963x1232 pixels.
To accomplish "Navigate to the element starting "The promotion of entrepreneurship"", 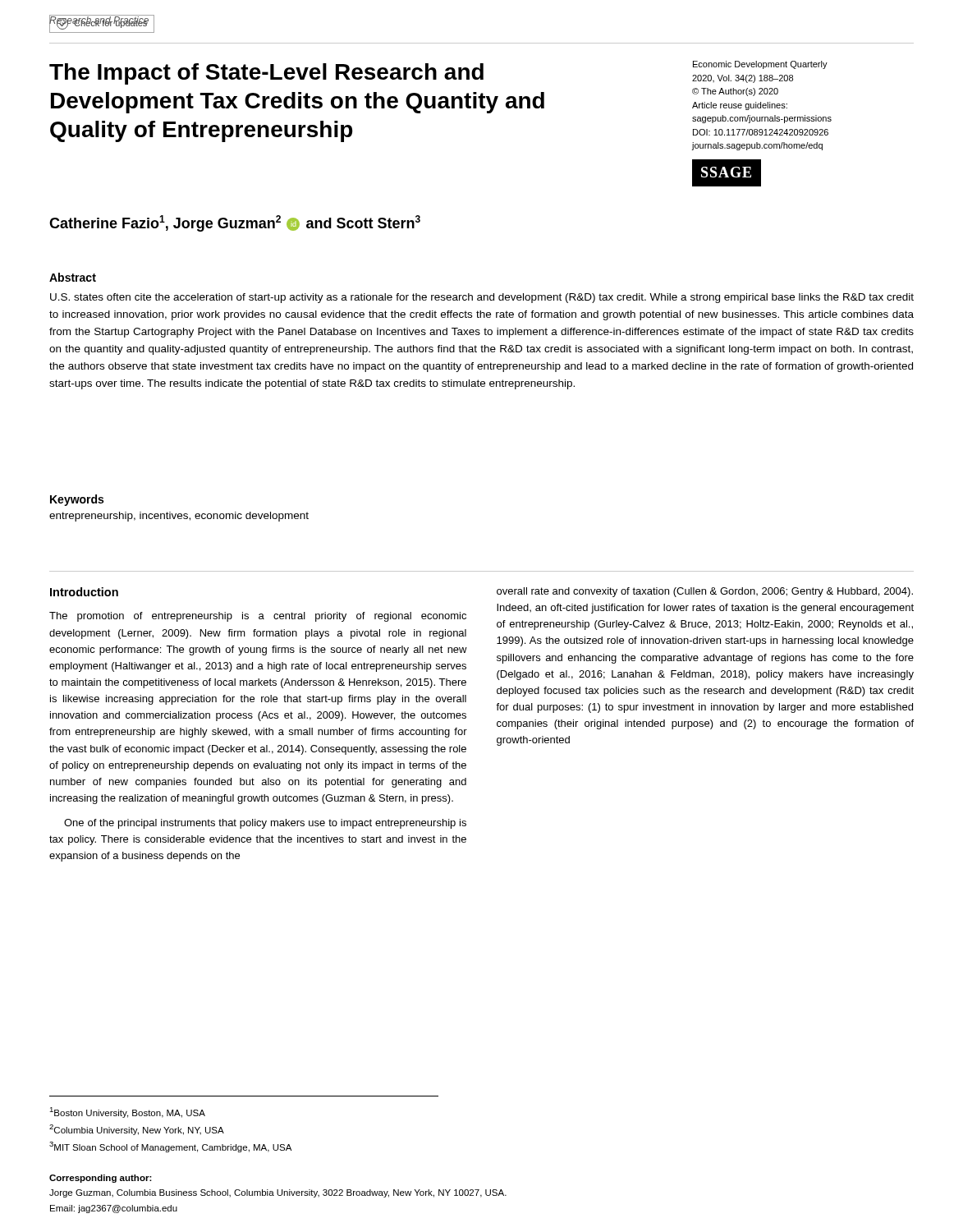I will coord(258,736).
